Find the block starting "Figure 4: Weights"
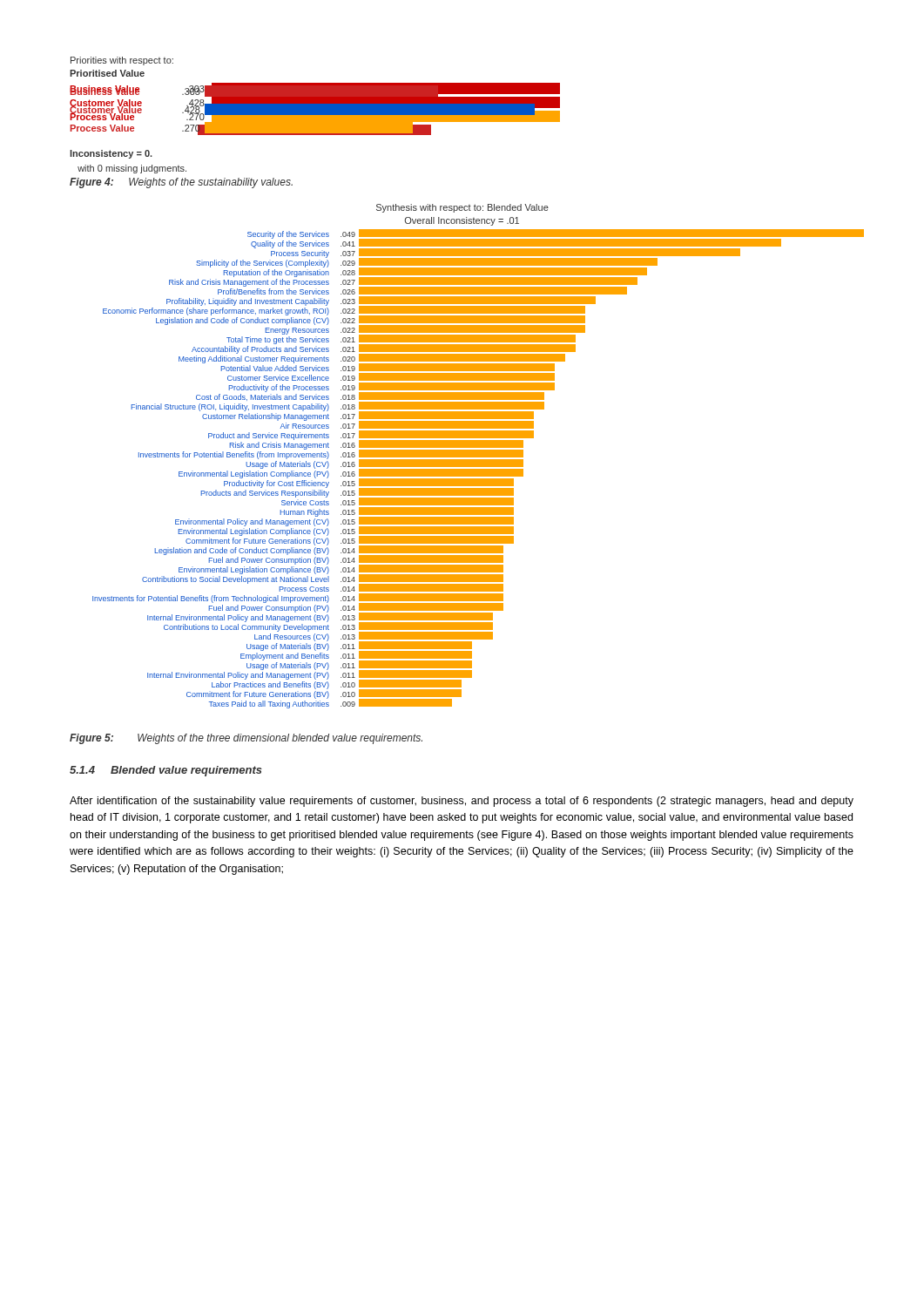Viewport: 924px width, 1307px height. (182, 182)
